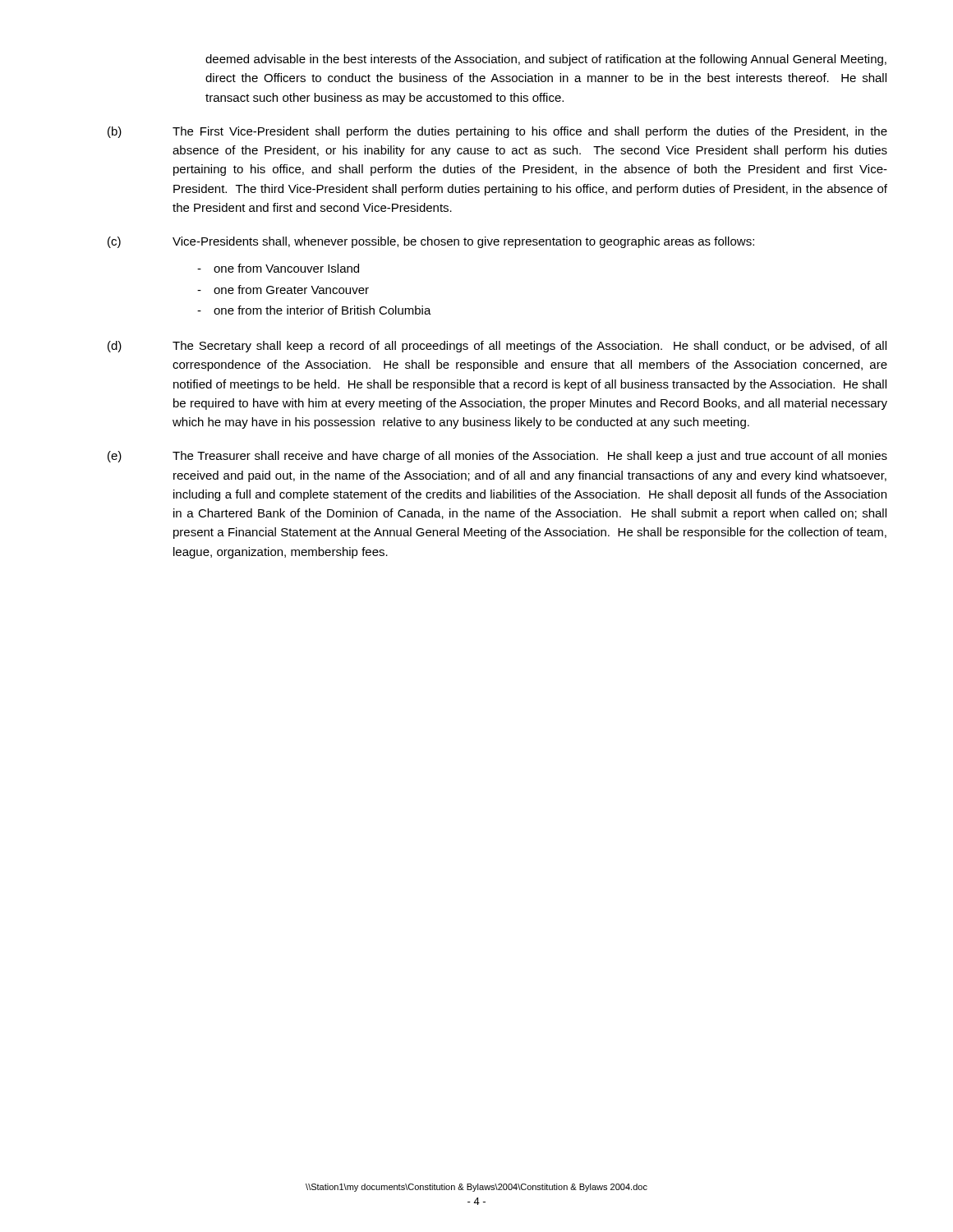Click on the element starting "(c) Vice-Presidents shall, whenever possible, be"

(431, 242)
